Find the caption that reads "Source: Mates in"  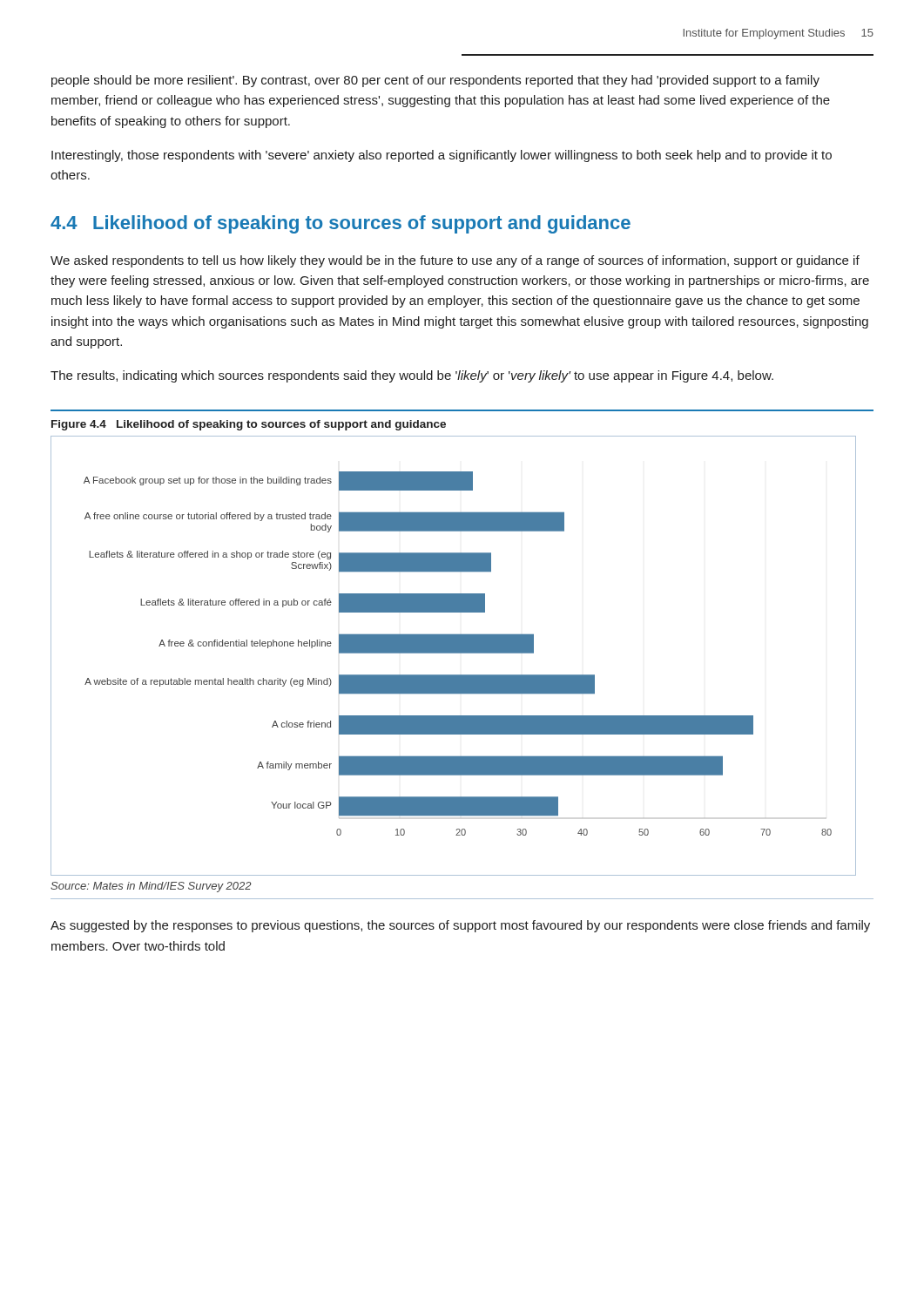[151, 886]
